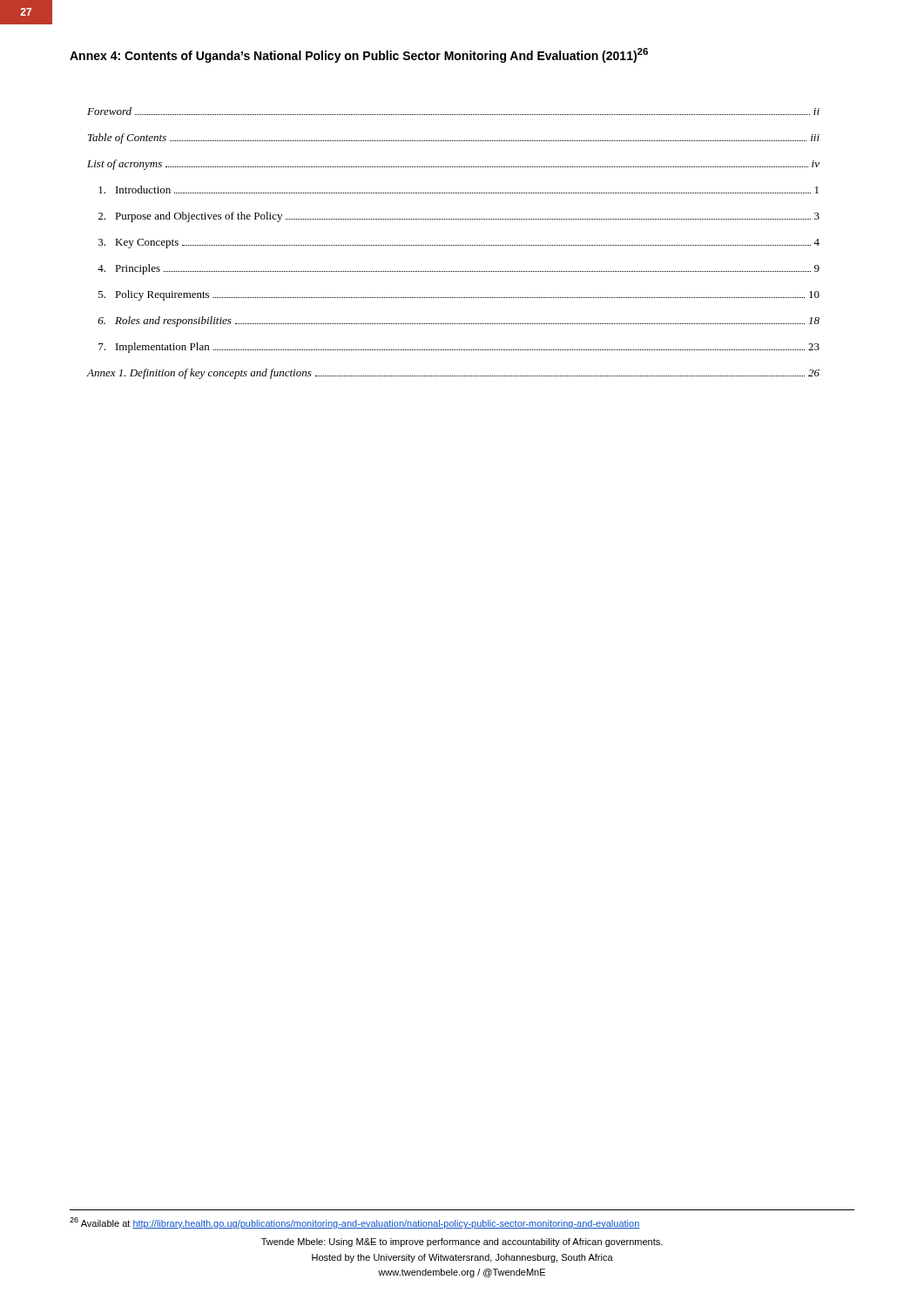This screenshot has width=924, height=1307.
Task: Locate the text starting "Table of Contents iii"
Action: (453, 138)
